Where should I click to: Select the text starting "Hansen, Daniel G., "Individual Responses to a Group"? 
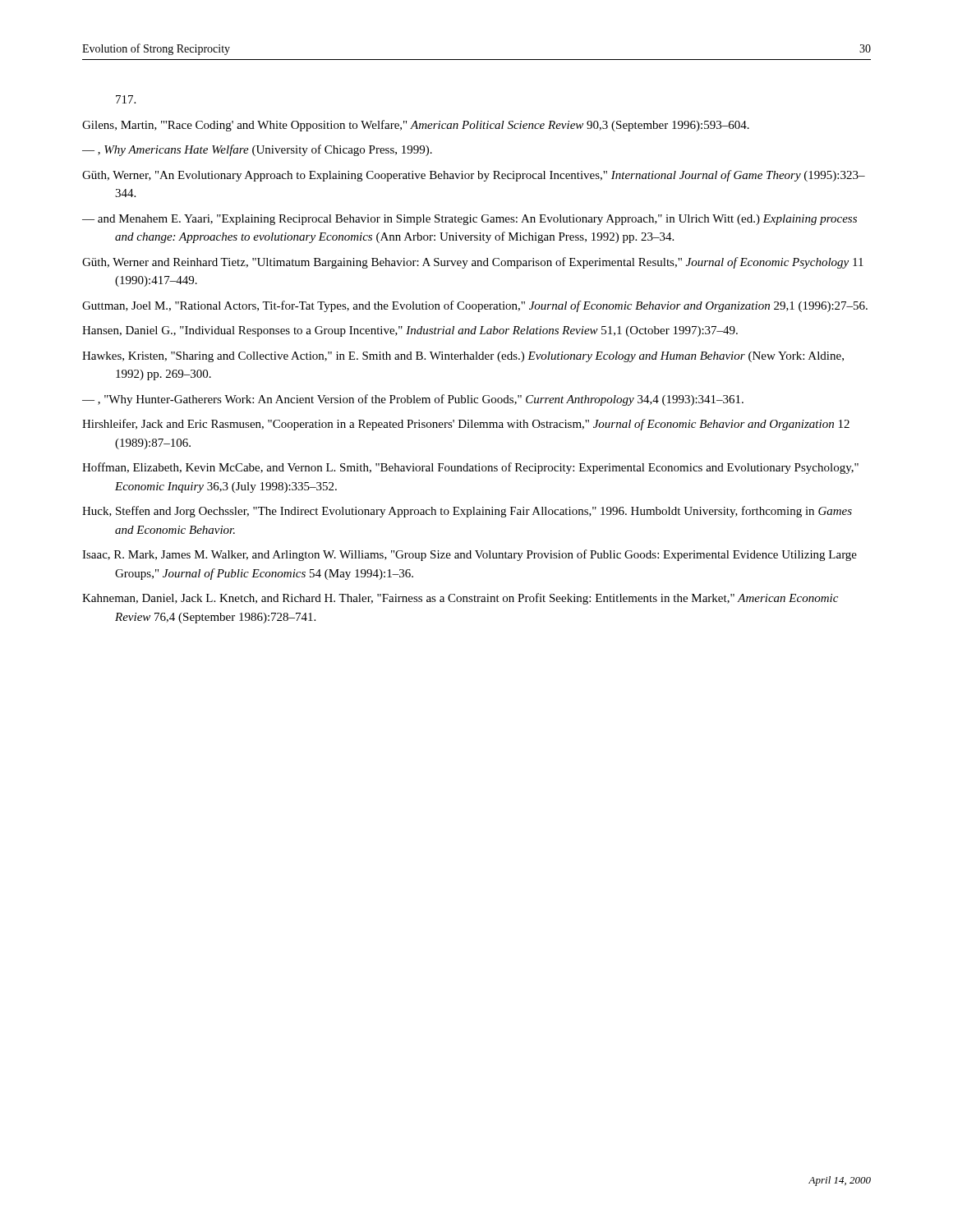click(x=410, y=330)
